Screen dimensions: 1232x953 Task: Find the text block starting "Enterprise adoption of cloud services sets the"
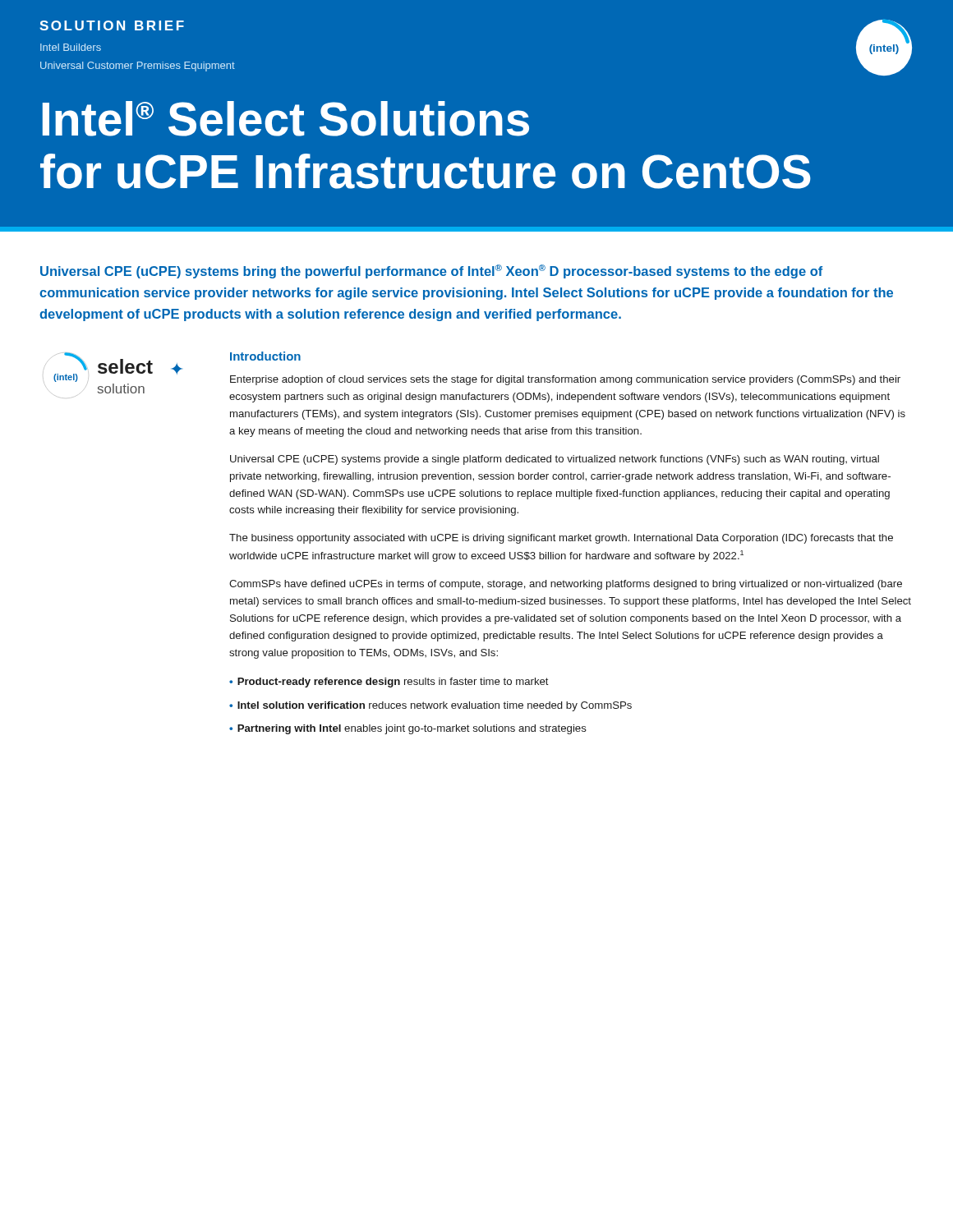tap(567, 405)
